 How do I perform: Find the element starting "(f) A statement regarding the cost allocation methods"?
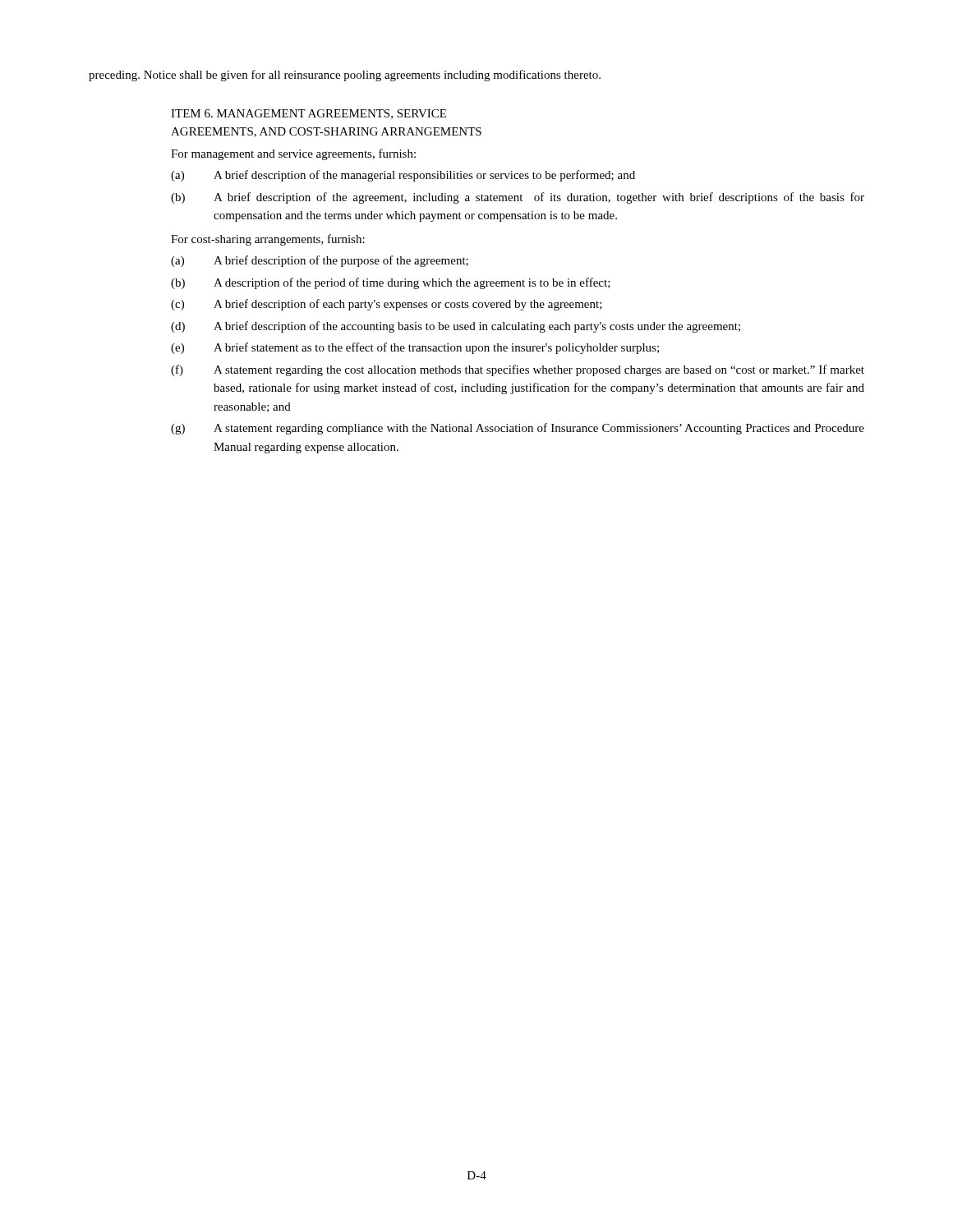click(518, 388)
